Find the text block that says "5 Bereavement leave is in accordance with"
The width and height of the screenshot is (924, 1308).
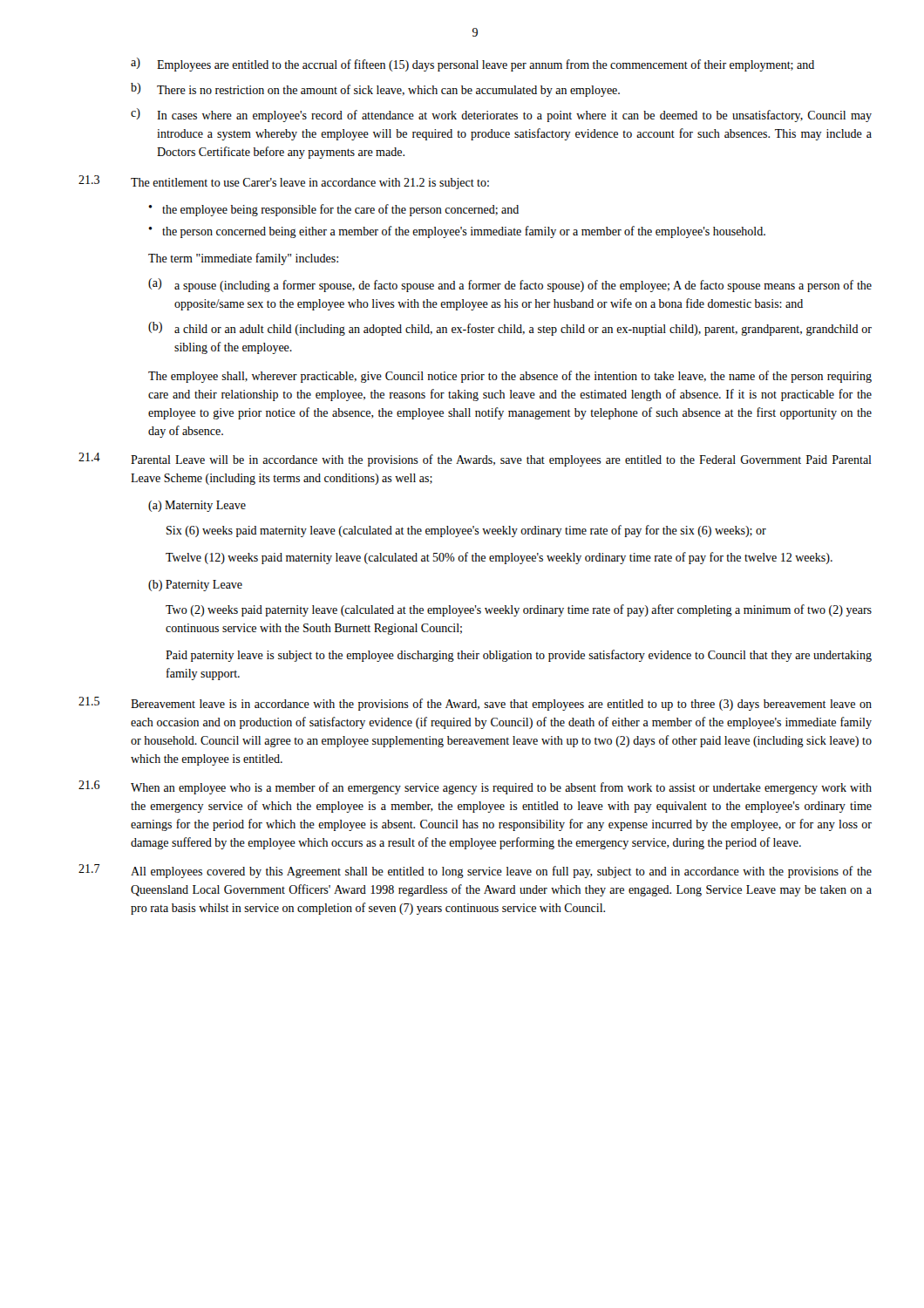475,732
